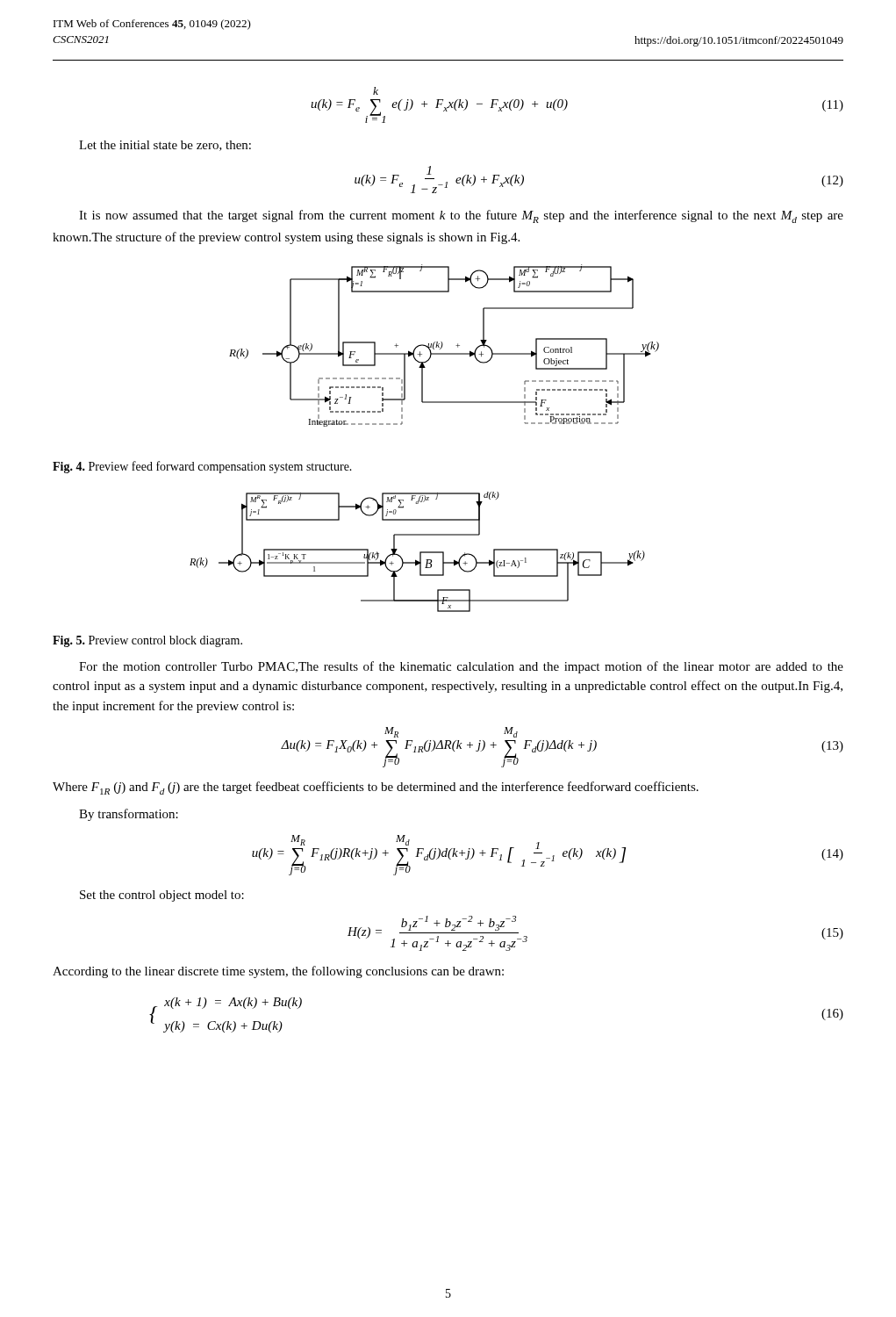
Task: Click the caption that begins "Fig. 4. Preview feed forward"
Action: tap(202, 466)
